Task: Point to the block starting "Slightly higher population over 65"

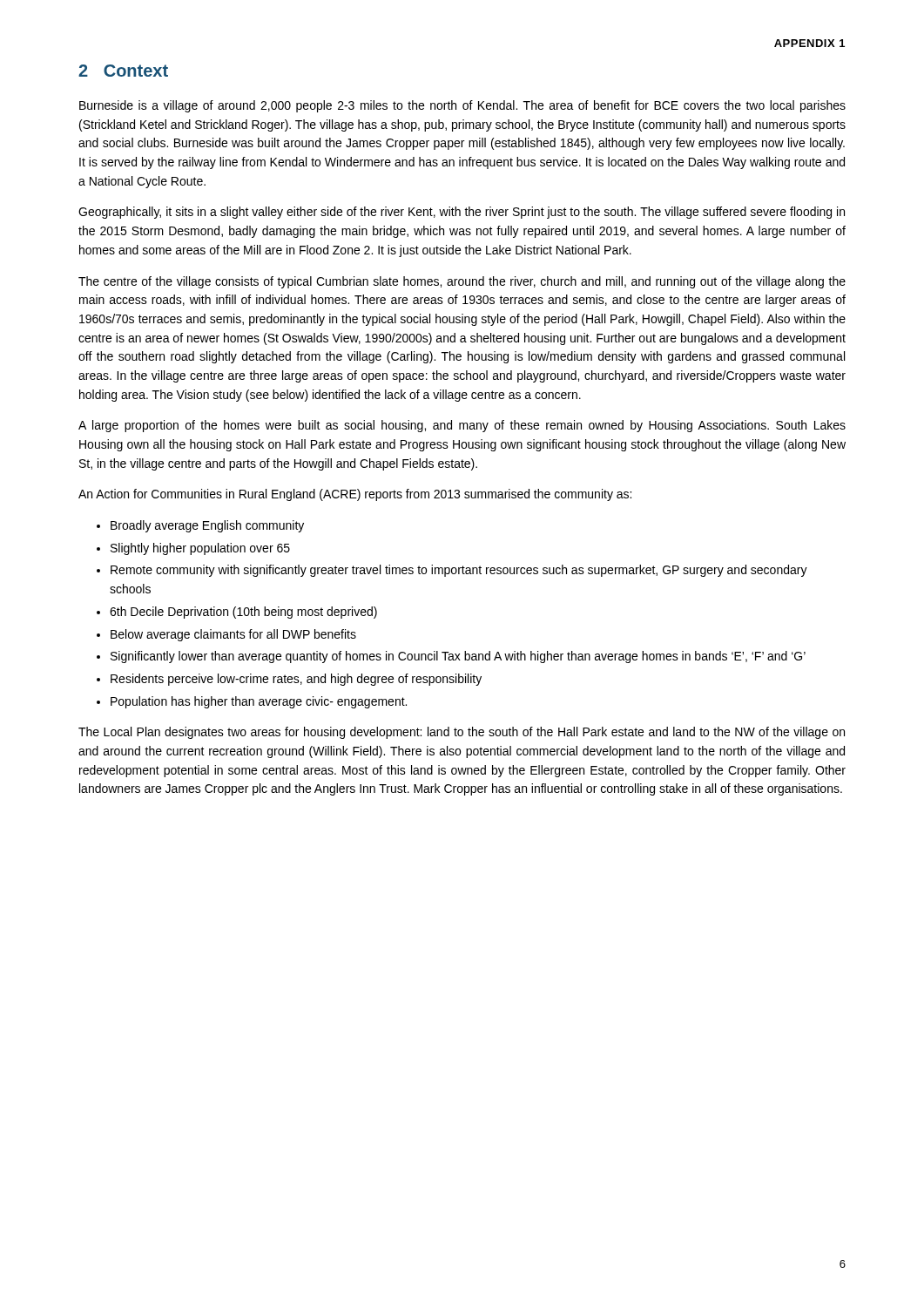Action: point(200,548)
